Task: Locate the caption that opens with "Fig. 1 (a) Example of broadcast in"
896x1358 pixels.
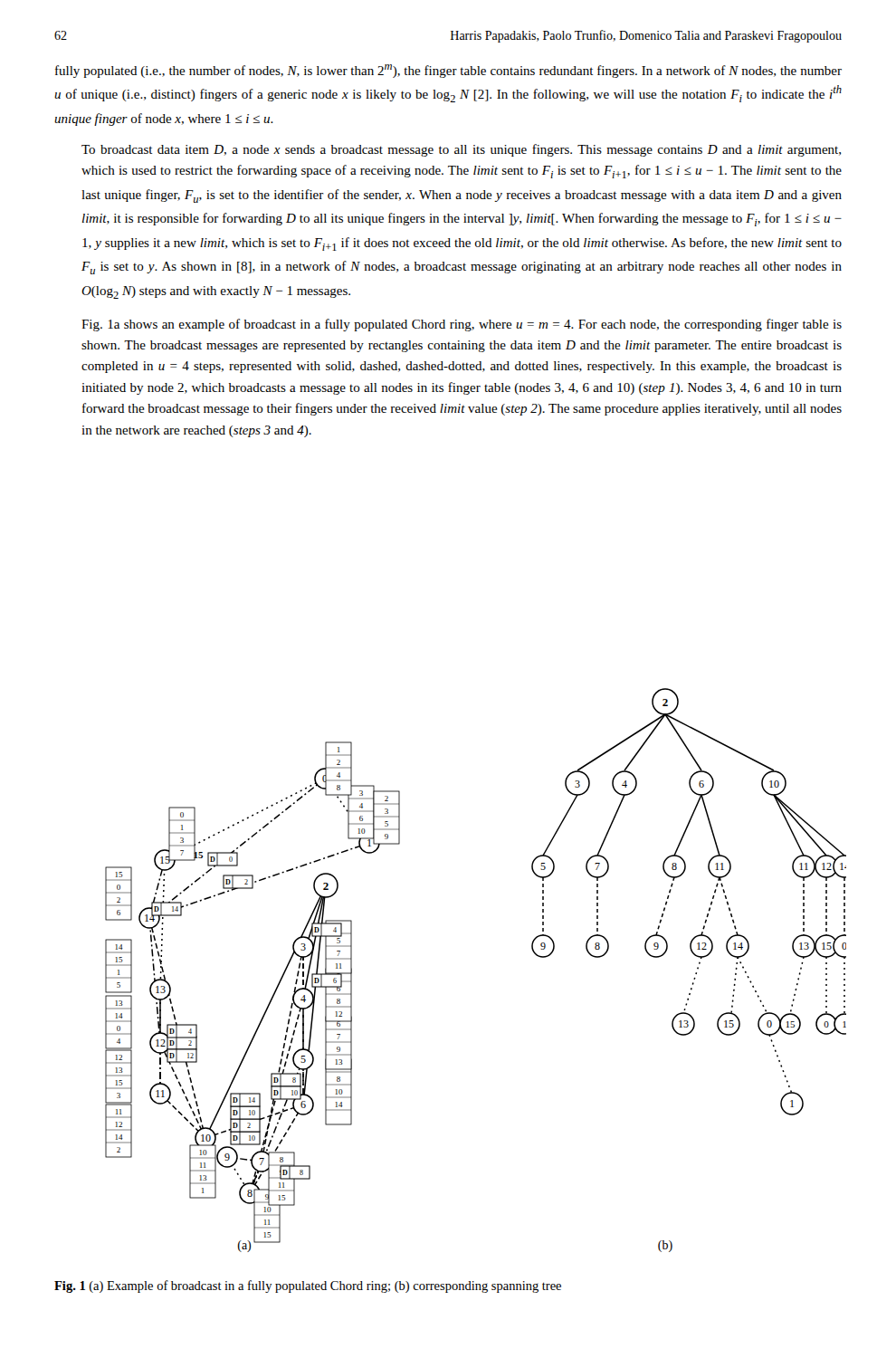Action: pyautogui.click(x=308, y=1286)
